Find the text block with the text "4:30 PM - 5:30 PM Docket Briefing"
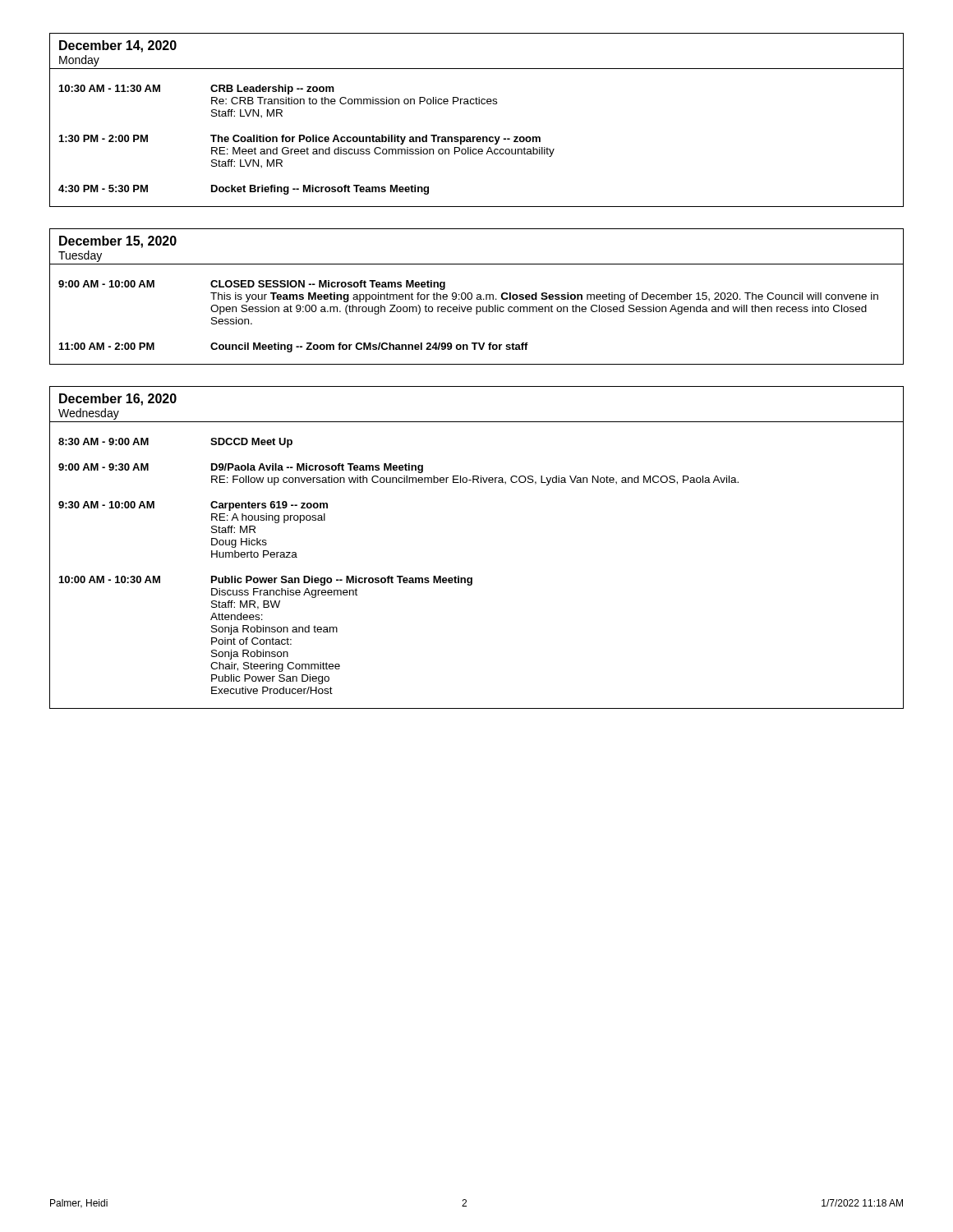 [244, 190]
